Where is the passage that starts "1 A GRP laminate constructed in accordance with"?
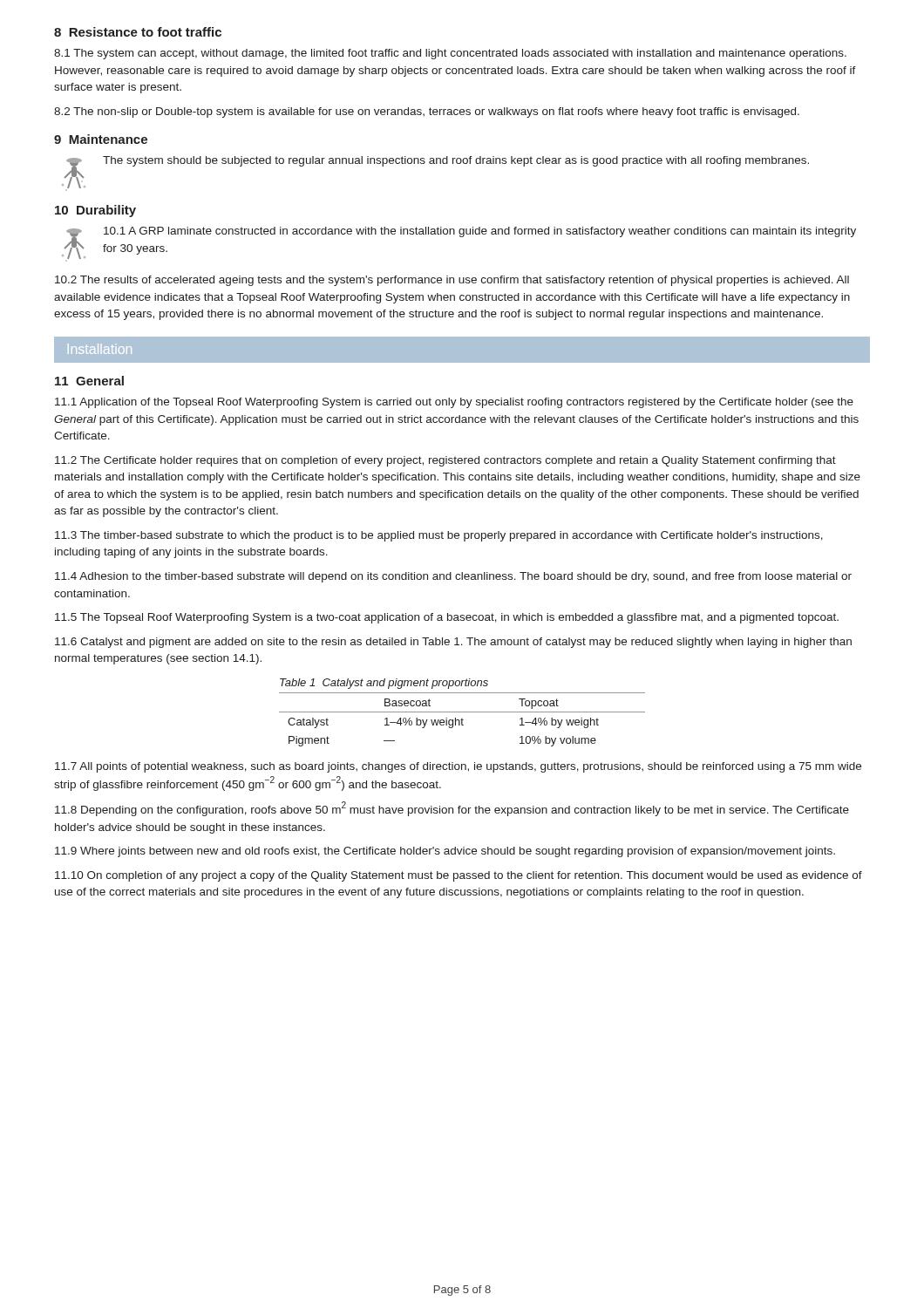924x1308 pixels. (462, 244)
